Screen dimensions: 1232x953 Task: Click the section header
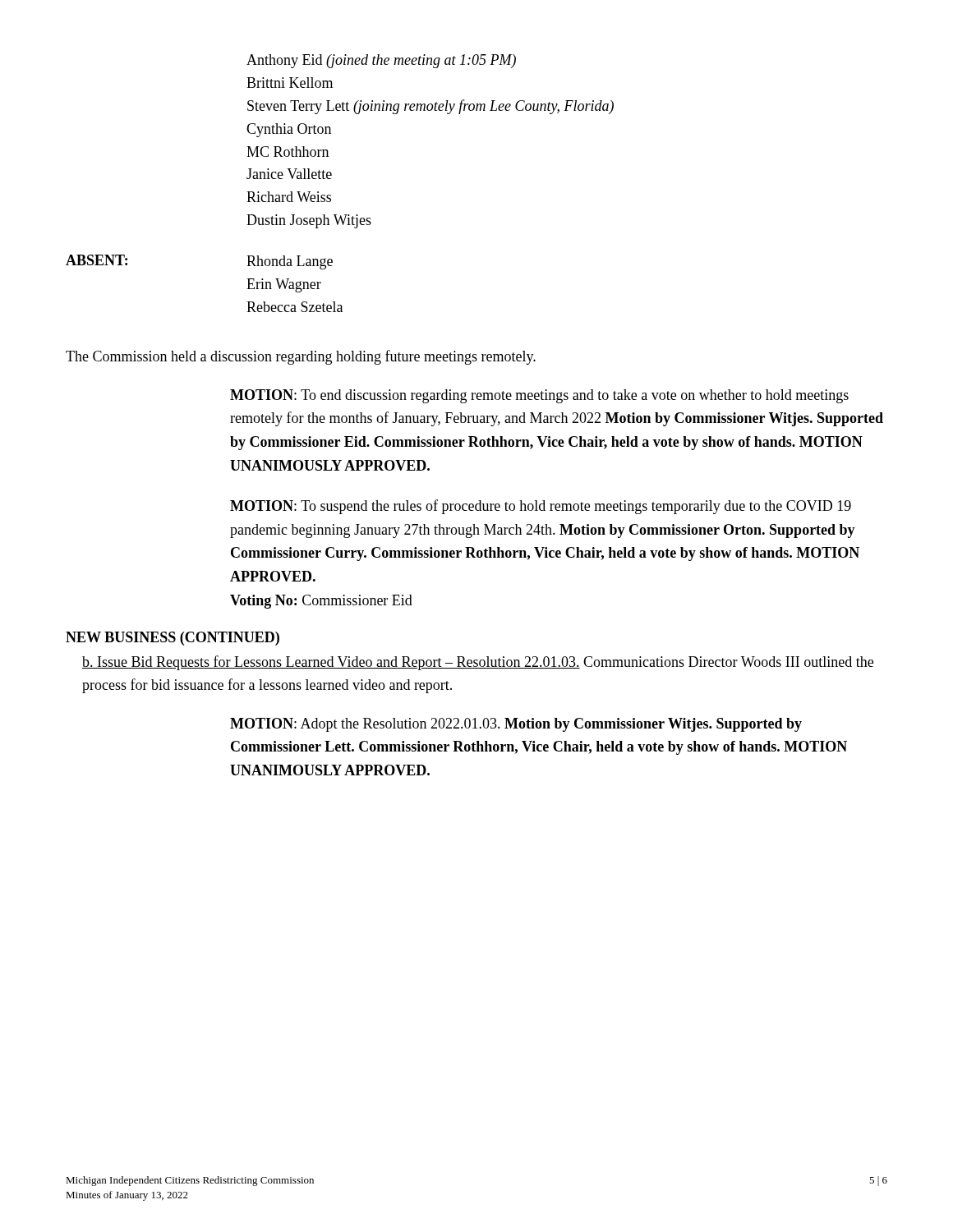pyautogui.click(x=173, y=637)
